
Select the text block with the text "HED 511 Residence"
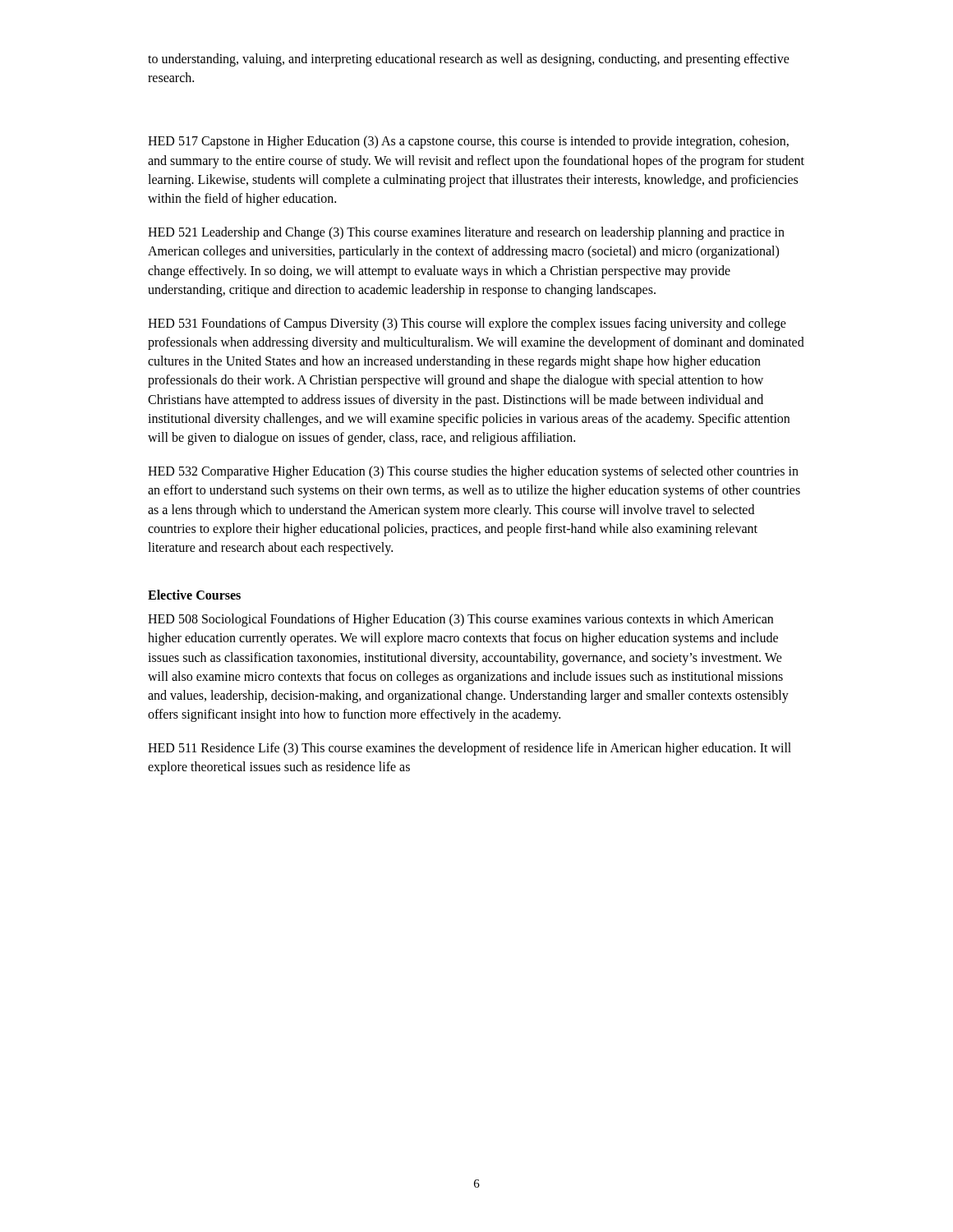470,758
